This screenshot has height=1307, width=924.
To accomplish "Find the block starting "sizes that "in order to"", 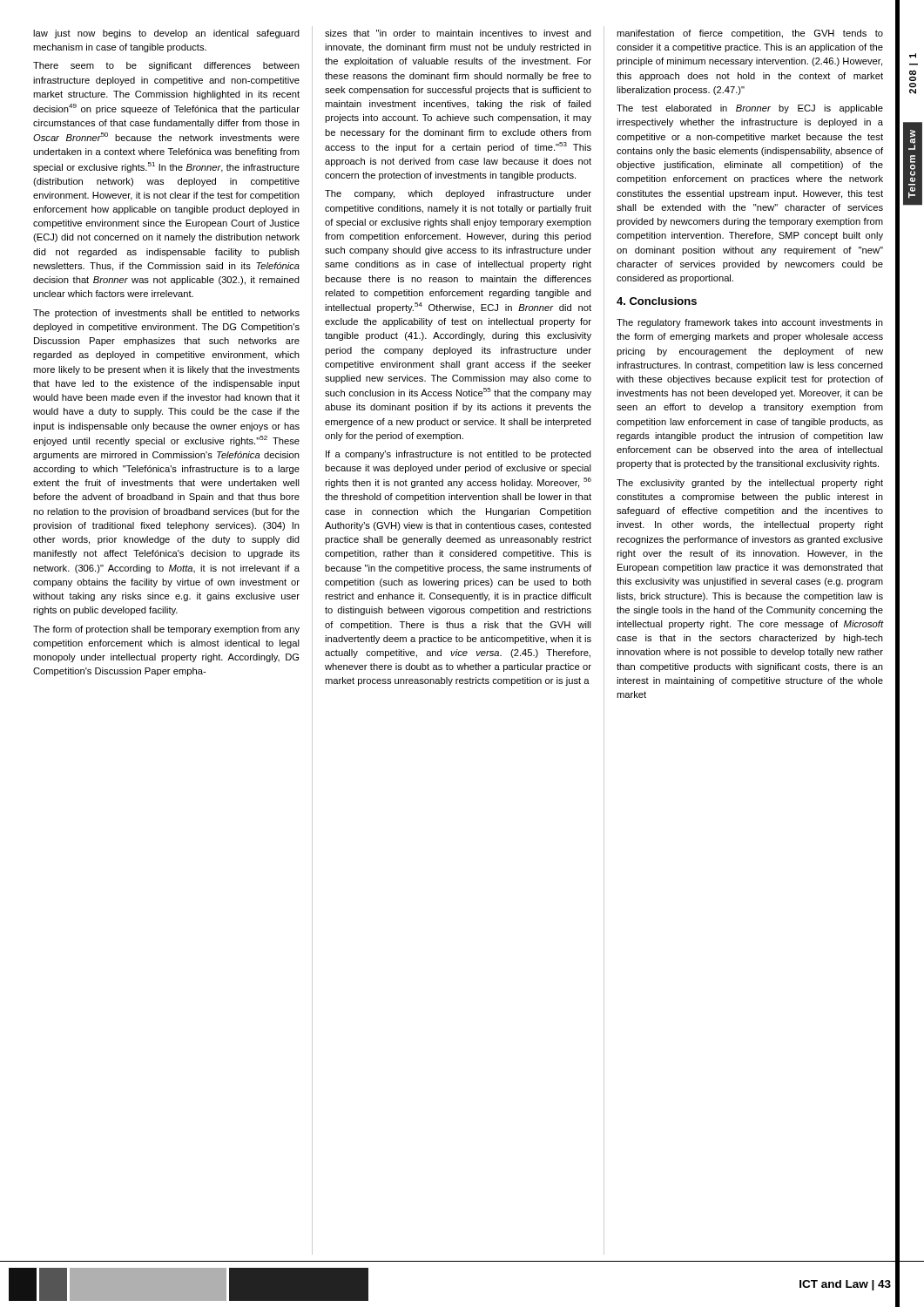I will pos(458,357).
